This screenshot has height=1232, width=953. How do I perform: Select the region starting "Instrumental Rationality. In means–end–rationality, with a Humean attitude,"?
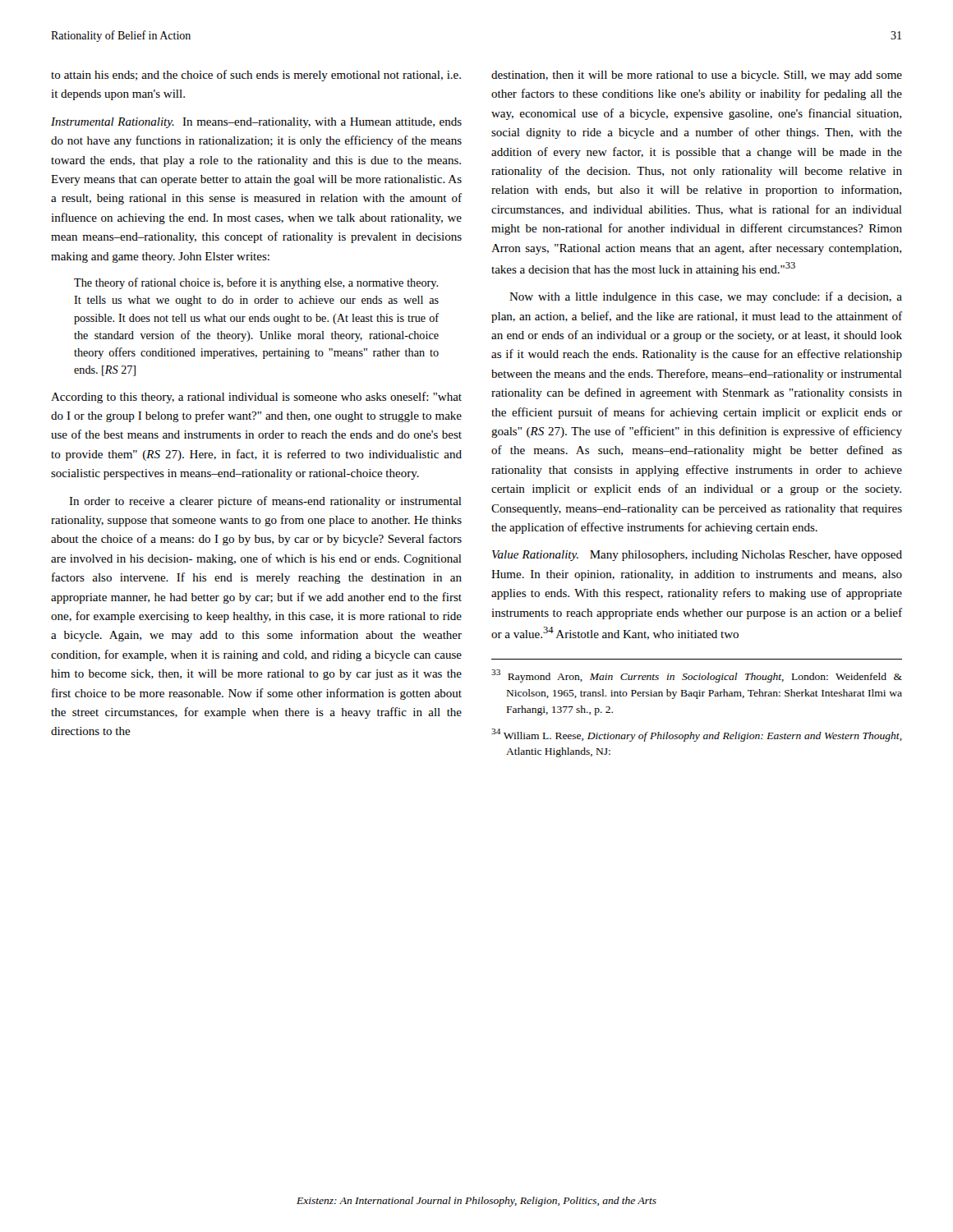(256, 189)
